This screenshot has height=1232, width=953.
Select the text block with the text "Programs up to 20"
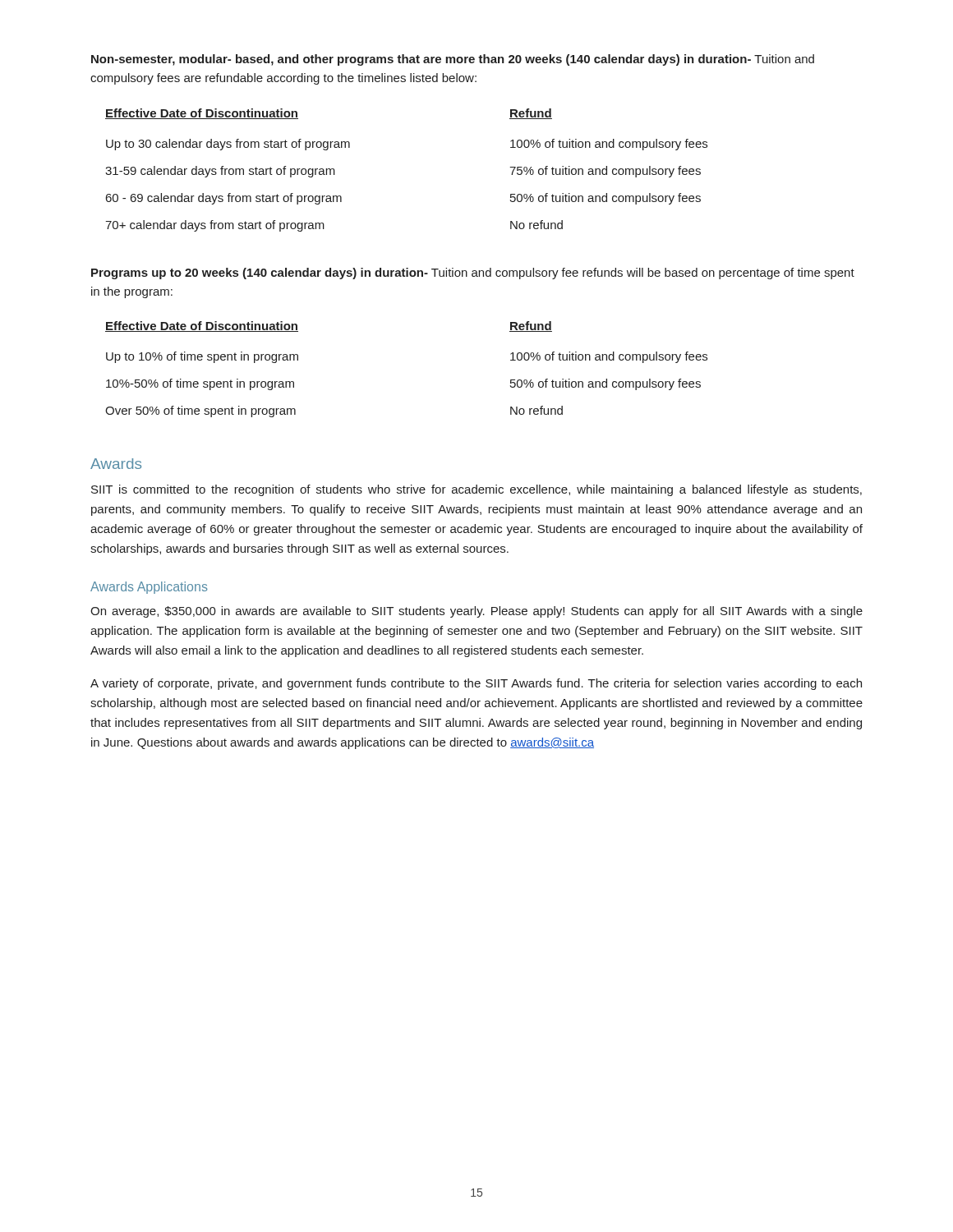472,281
